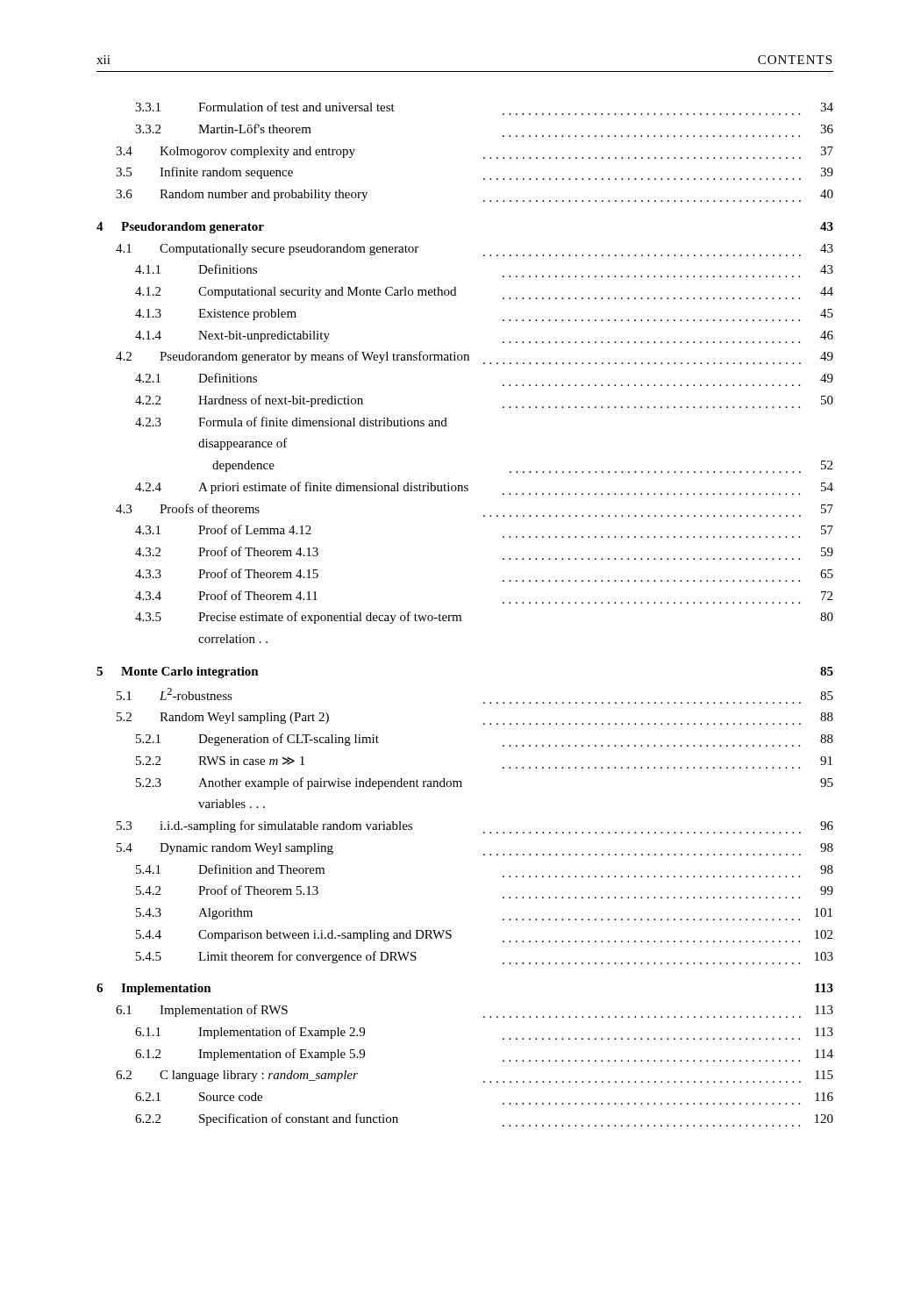
Task: Select the block starting "4.3.2 Proof of Theorem"
Action: (x=148, y=551)
